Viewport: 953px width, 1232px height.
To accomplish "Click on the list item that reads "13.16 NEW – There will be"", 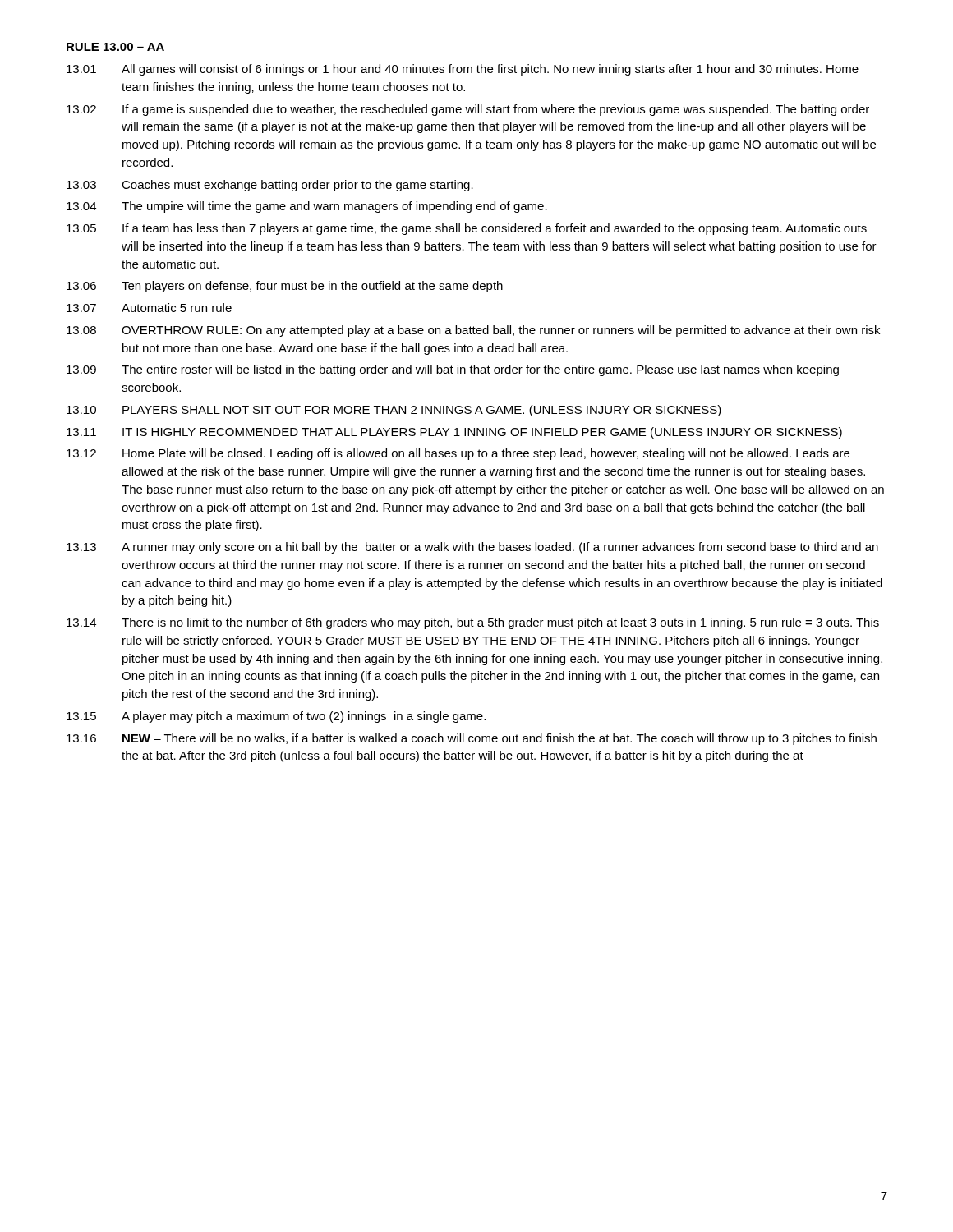I will pyautogui.click(x=476, y=747).
